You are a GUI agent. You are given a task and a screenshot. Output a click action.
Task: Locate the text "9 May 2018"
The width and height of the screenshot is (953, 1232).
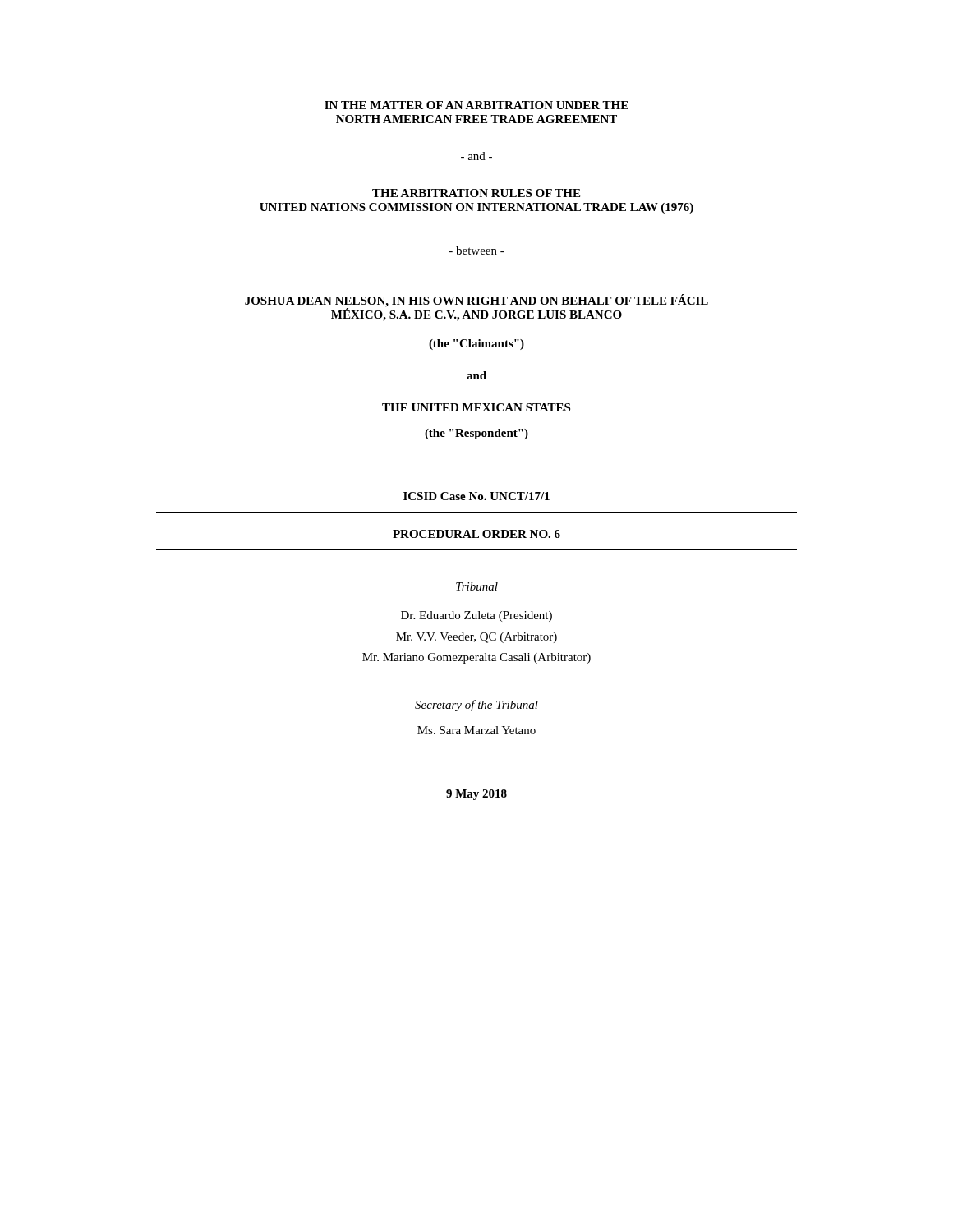476,793
